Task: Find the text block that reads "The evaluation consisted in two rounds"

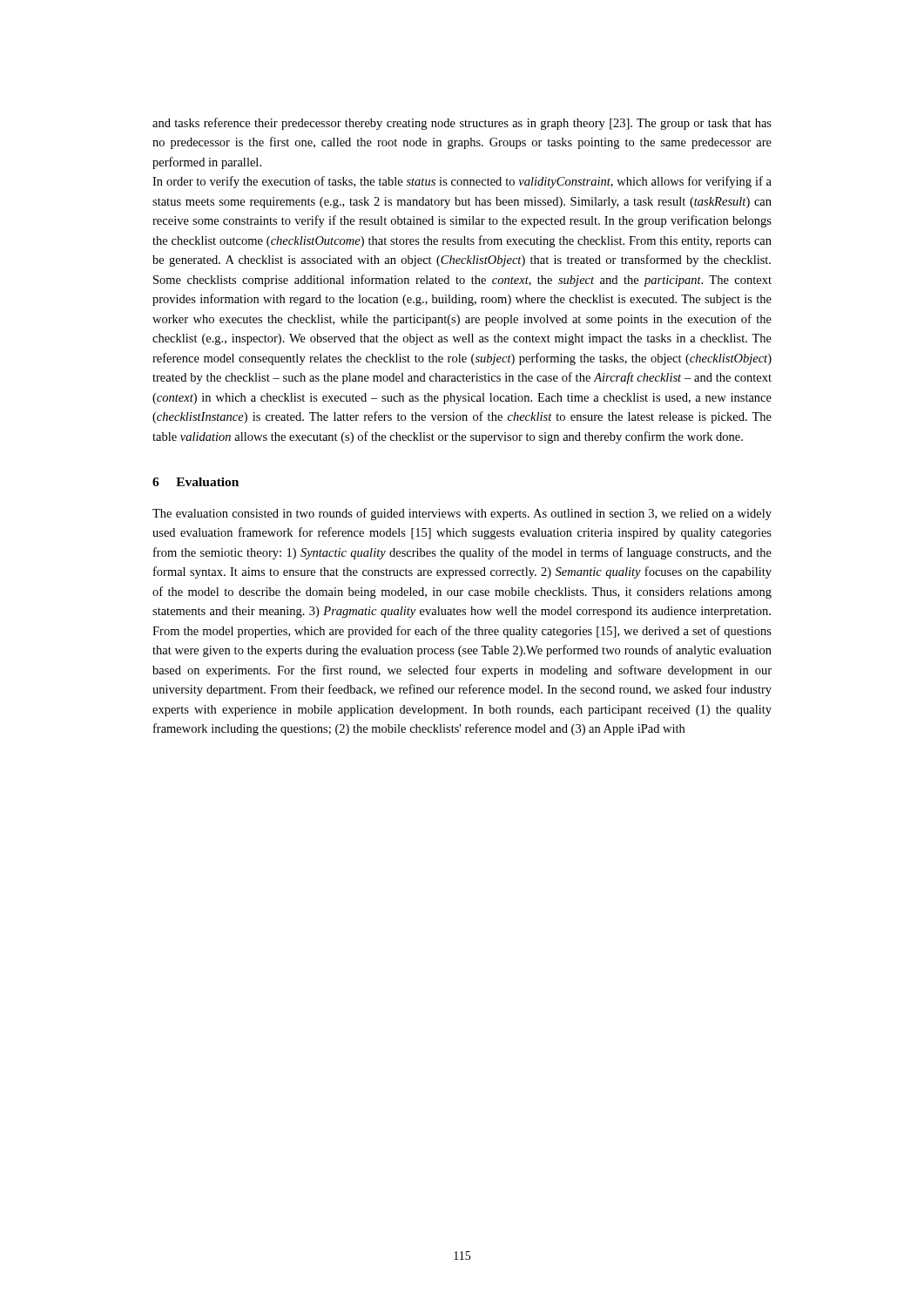Action: coord(462,621)
